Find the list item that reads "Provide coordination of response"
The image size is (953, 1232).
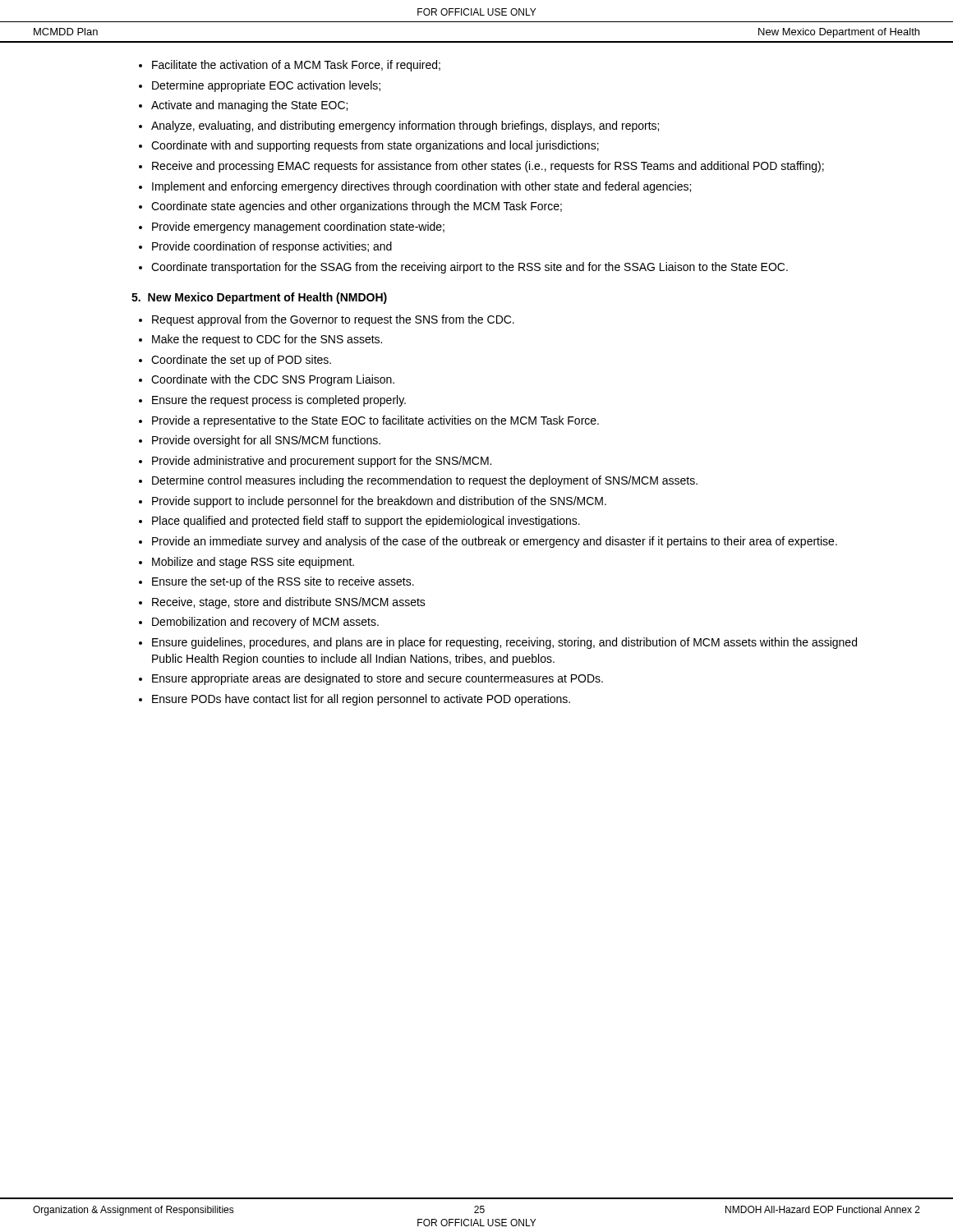(272, 247)
